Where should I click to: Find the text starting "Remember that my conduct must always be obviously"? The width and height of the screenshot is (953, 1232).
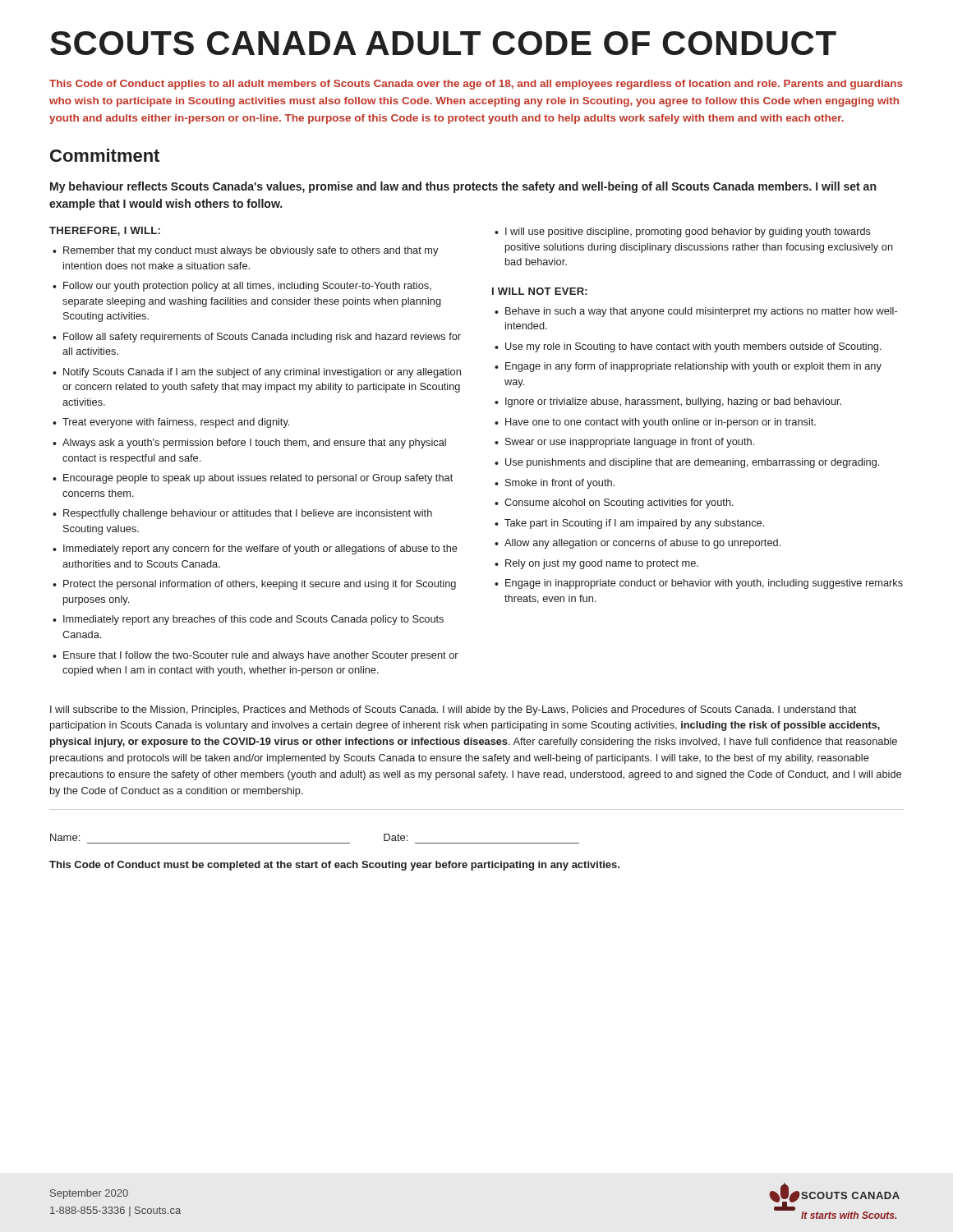pyautogui.click(x=255, y=258)
